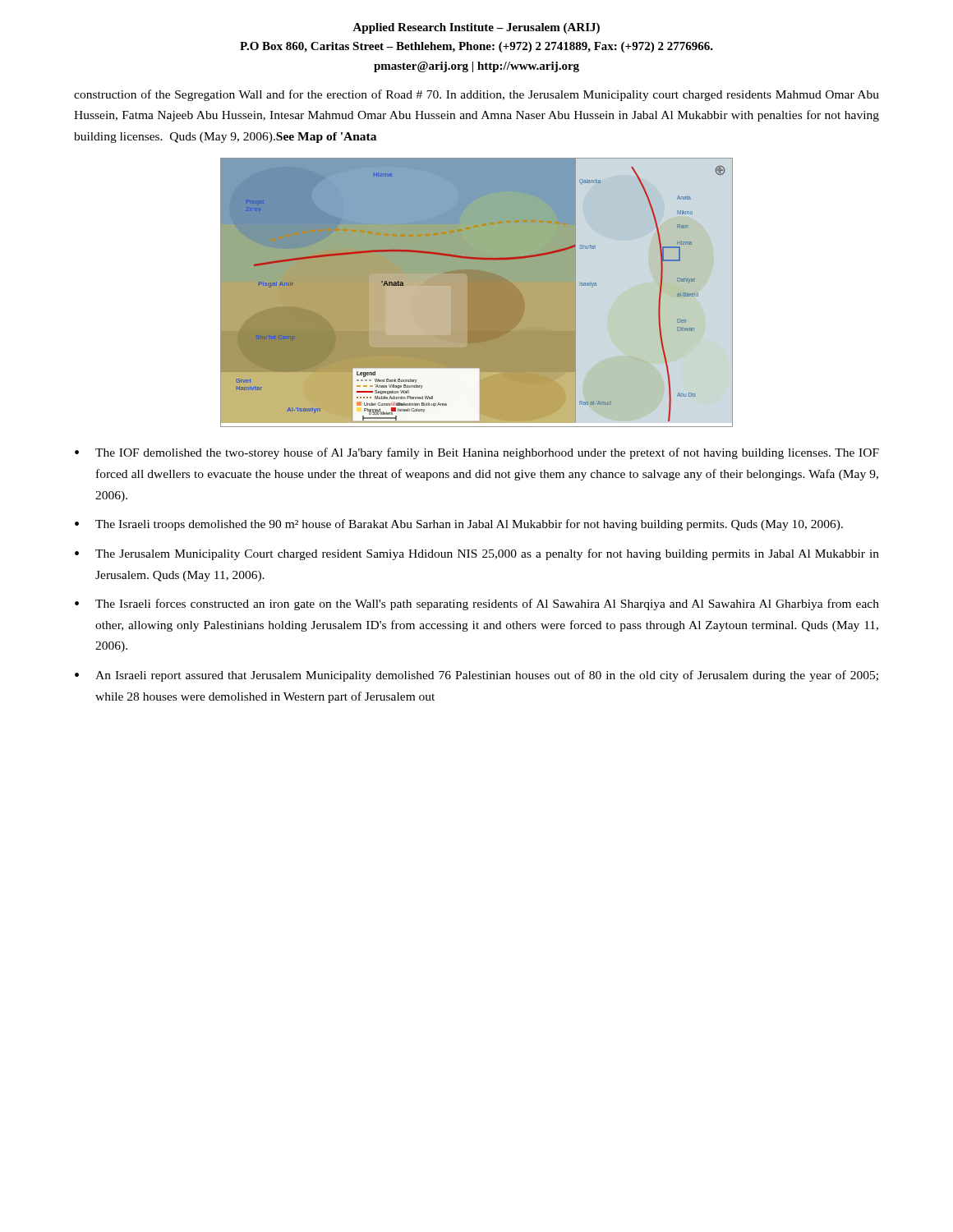953x1232 pixels.
Task: Click the passage that begins "• The Israeli troops demolished the 90 m²"
Action: coord(476,524)
